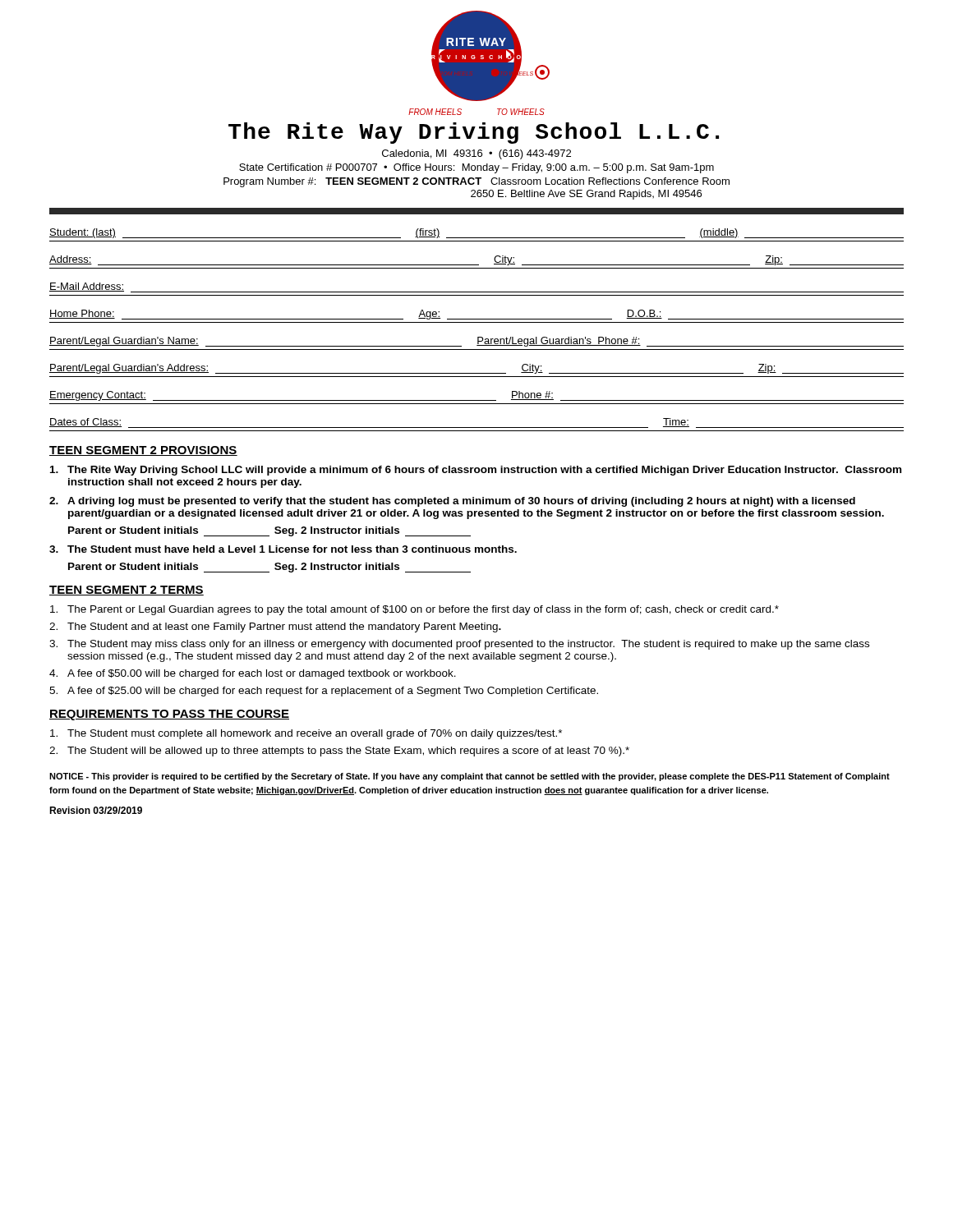953x1232 pixels.
Task: Find a logo
Action: [x=476, y=58]
